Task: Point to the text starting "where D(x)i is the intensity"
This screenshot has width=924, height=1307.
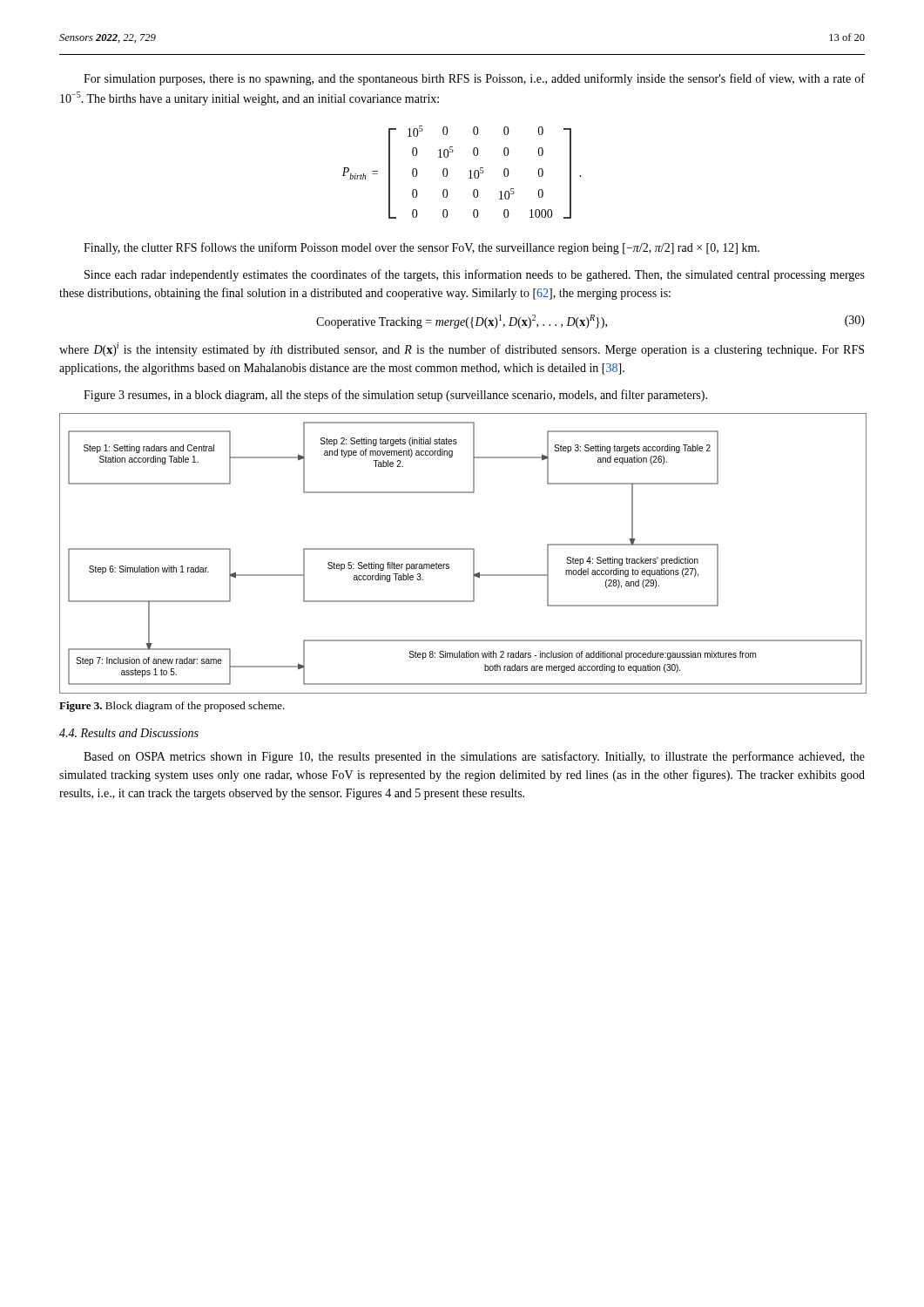Action: (x=462, y=358)
